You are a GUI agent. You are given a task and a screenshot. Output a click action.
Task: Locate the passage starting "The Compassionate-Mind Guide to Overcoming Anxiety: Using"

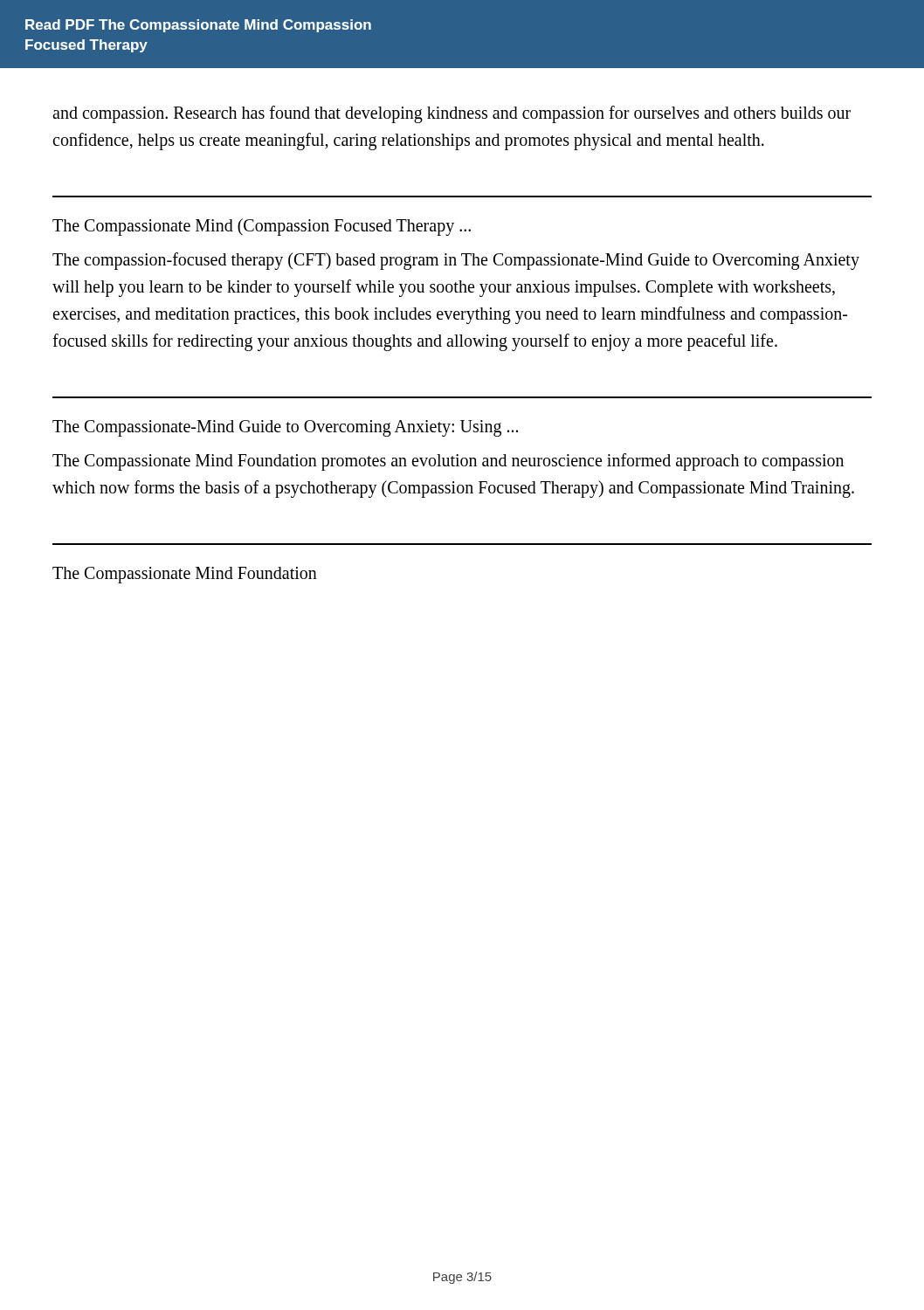pos(462,426)
